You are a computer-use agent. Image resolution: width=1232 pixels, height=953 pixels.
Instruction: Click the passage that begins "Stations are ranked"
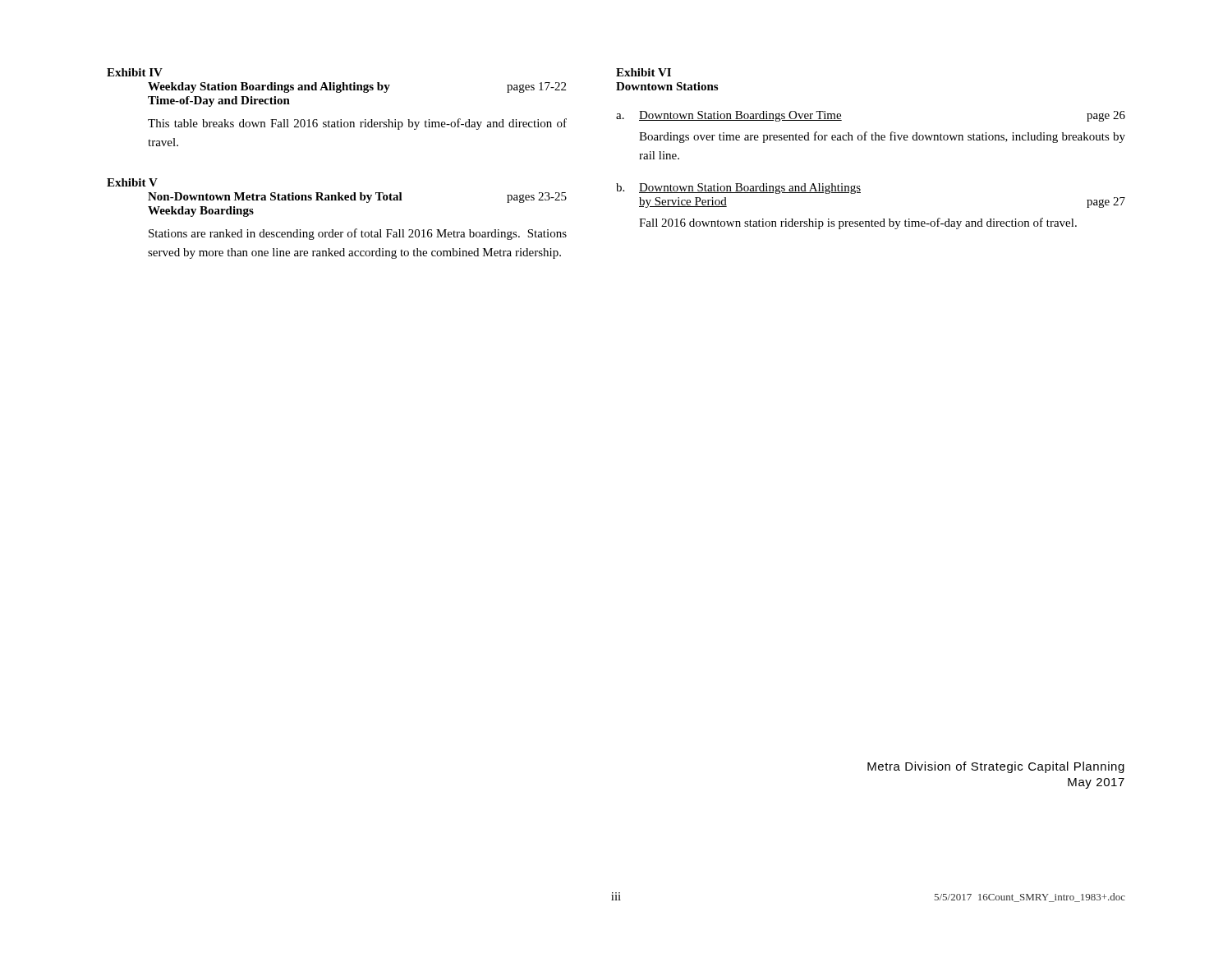pos(357,243)
